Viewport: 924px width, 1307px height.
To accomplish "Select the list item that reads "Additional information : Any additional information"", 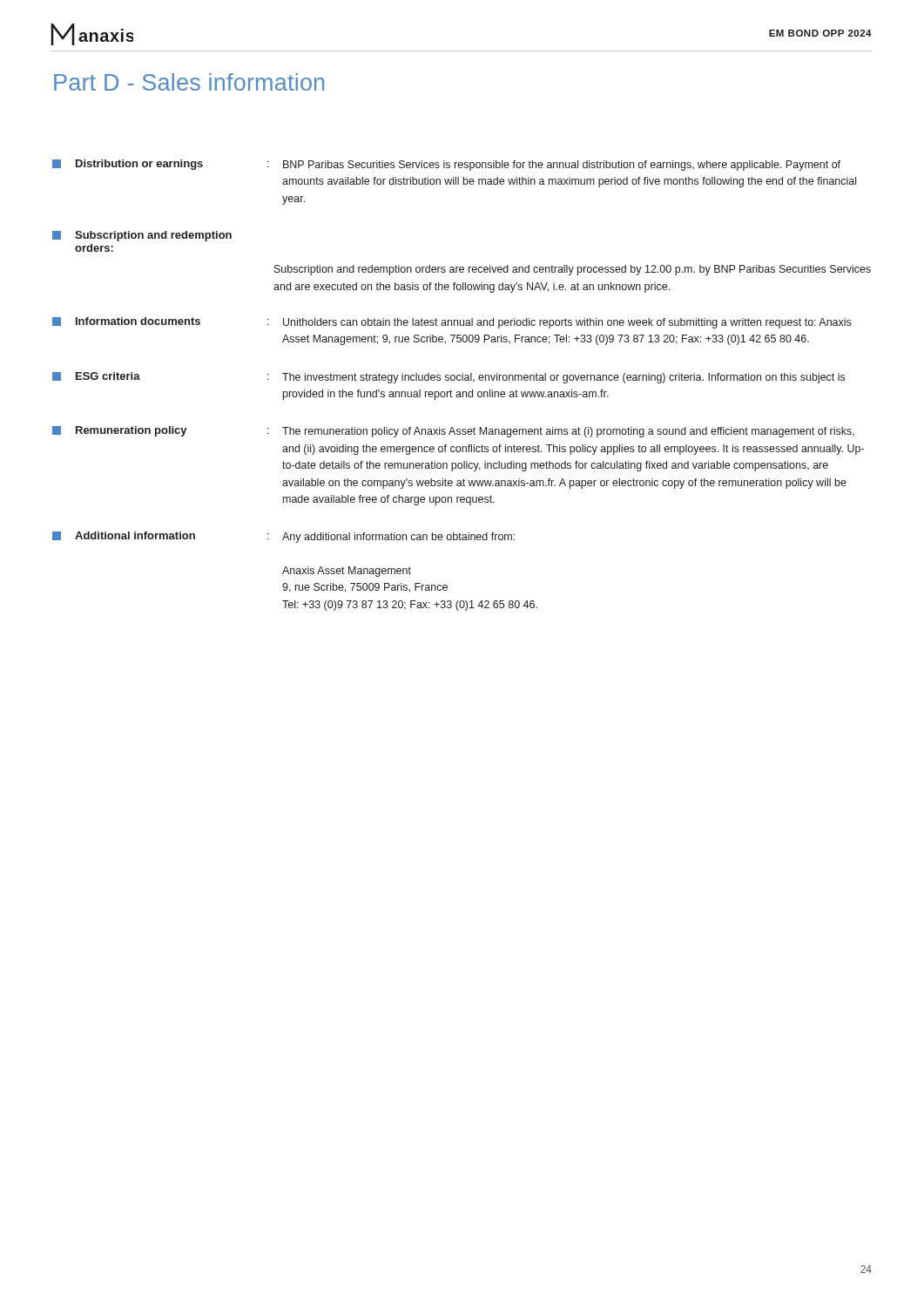I will tap(283, 537).
